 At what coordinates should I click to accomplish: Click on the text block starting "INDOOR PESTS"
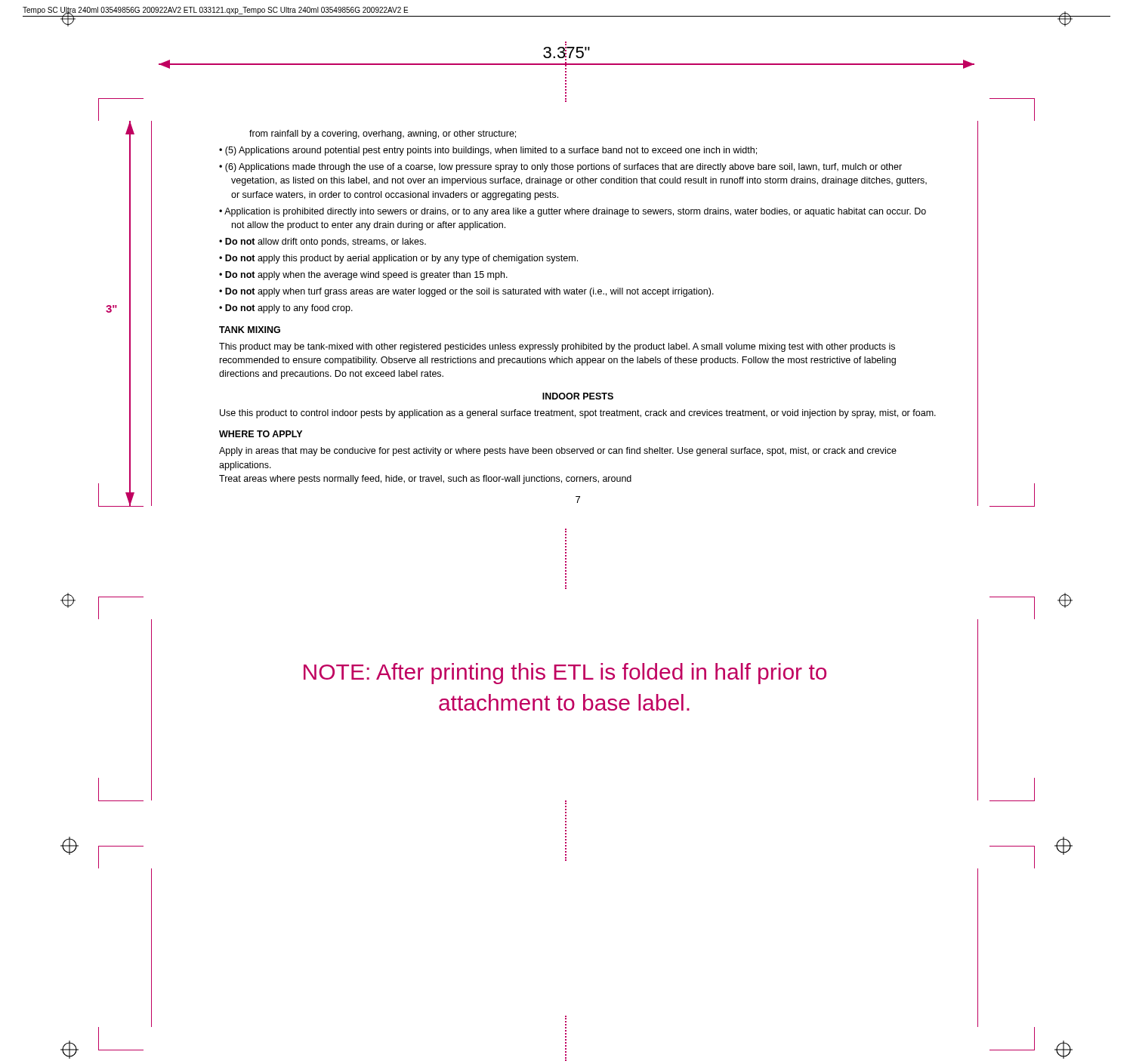click(x=578, y=396)
